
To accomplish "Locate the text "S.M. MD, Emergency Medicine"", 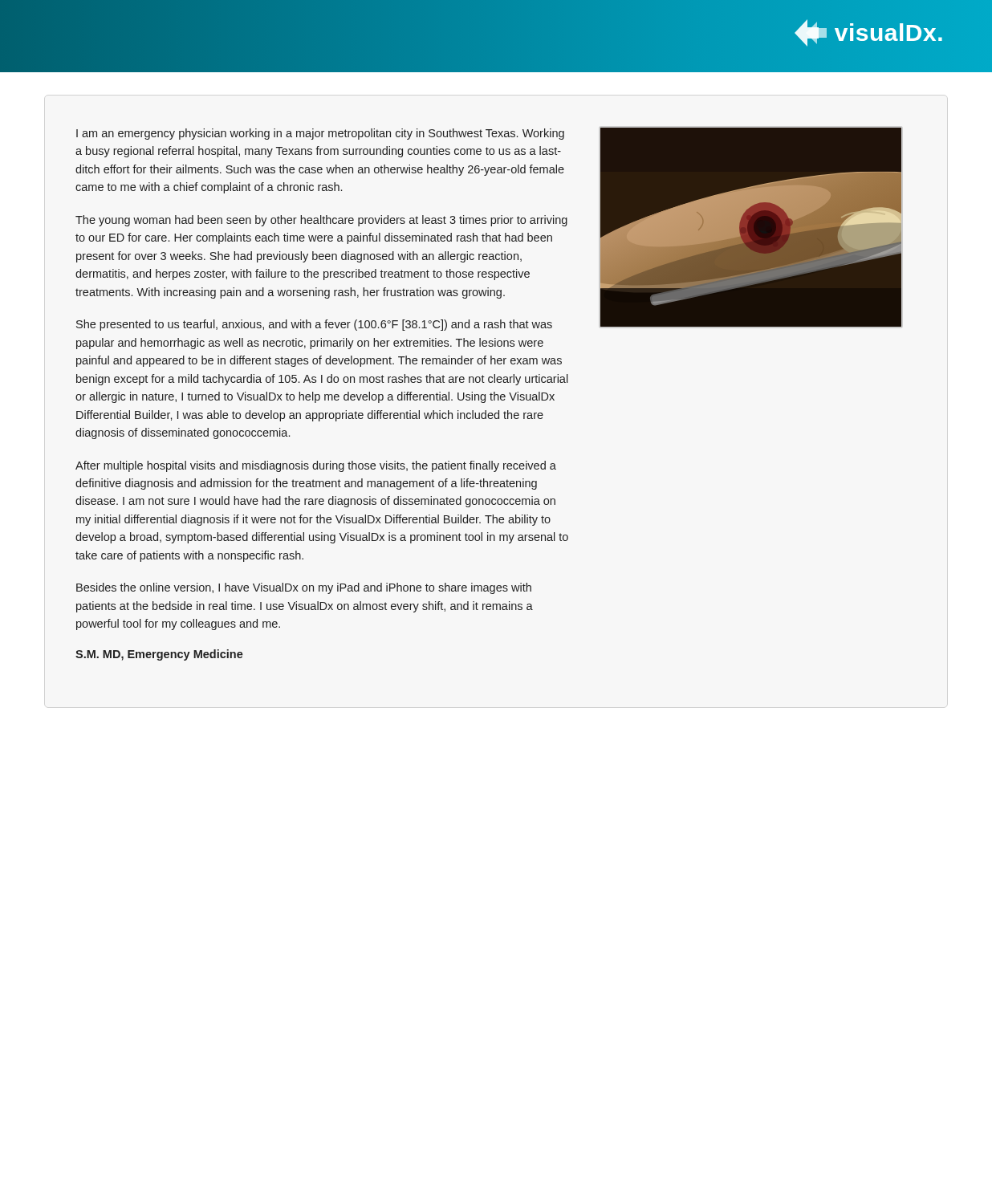I will tap(159, 655).
